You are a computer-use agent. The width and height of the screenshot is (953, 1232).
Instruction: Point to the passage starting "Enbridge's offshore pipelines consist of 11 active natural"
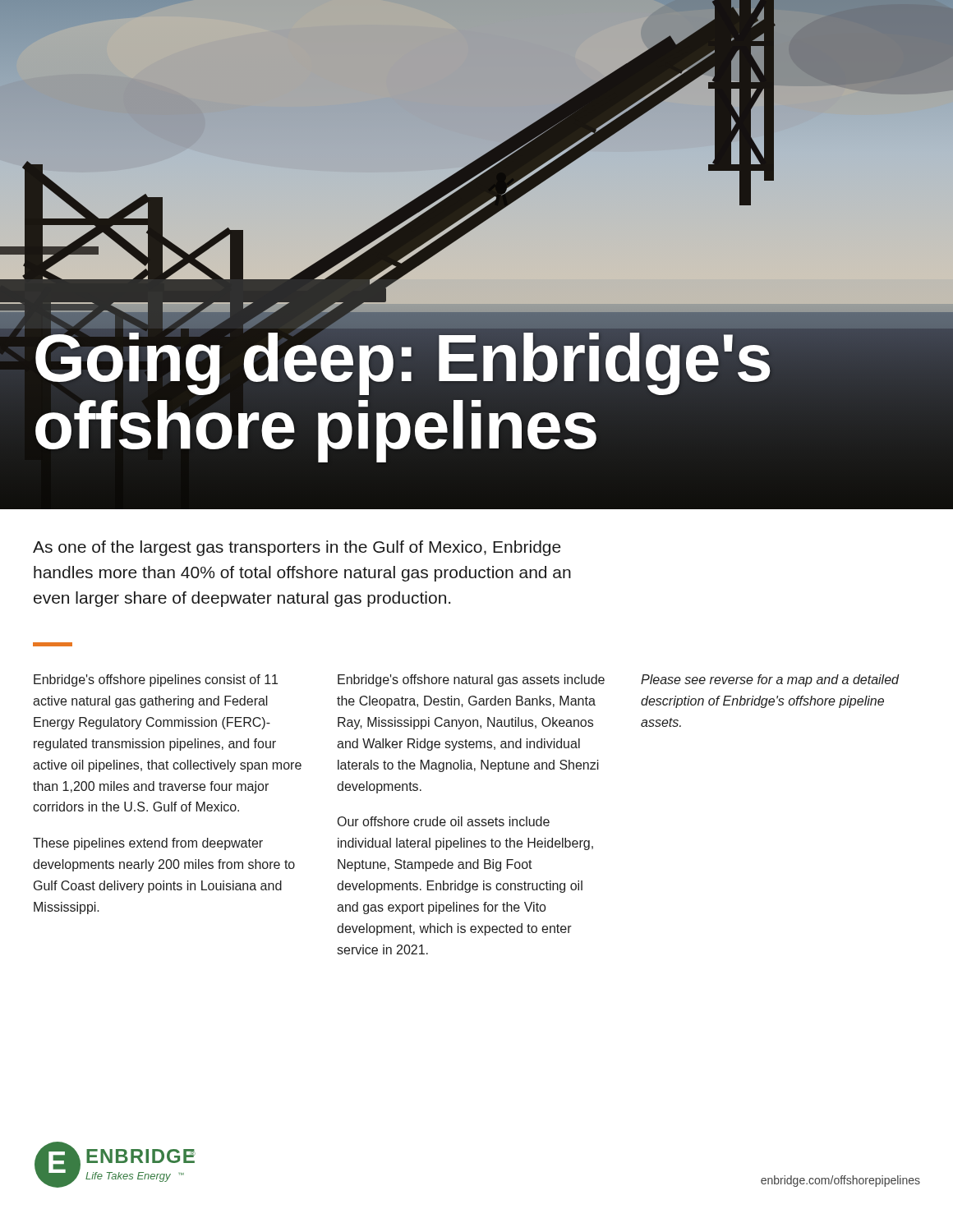click(x=168, y=794)
